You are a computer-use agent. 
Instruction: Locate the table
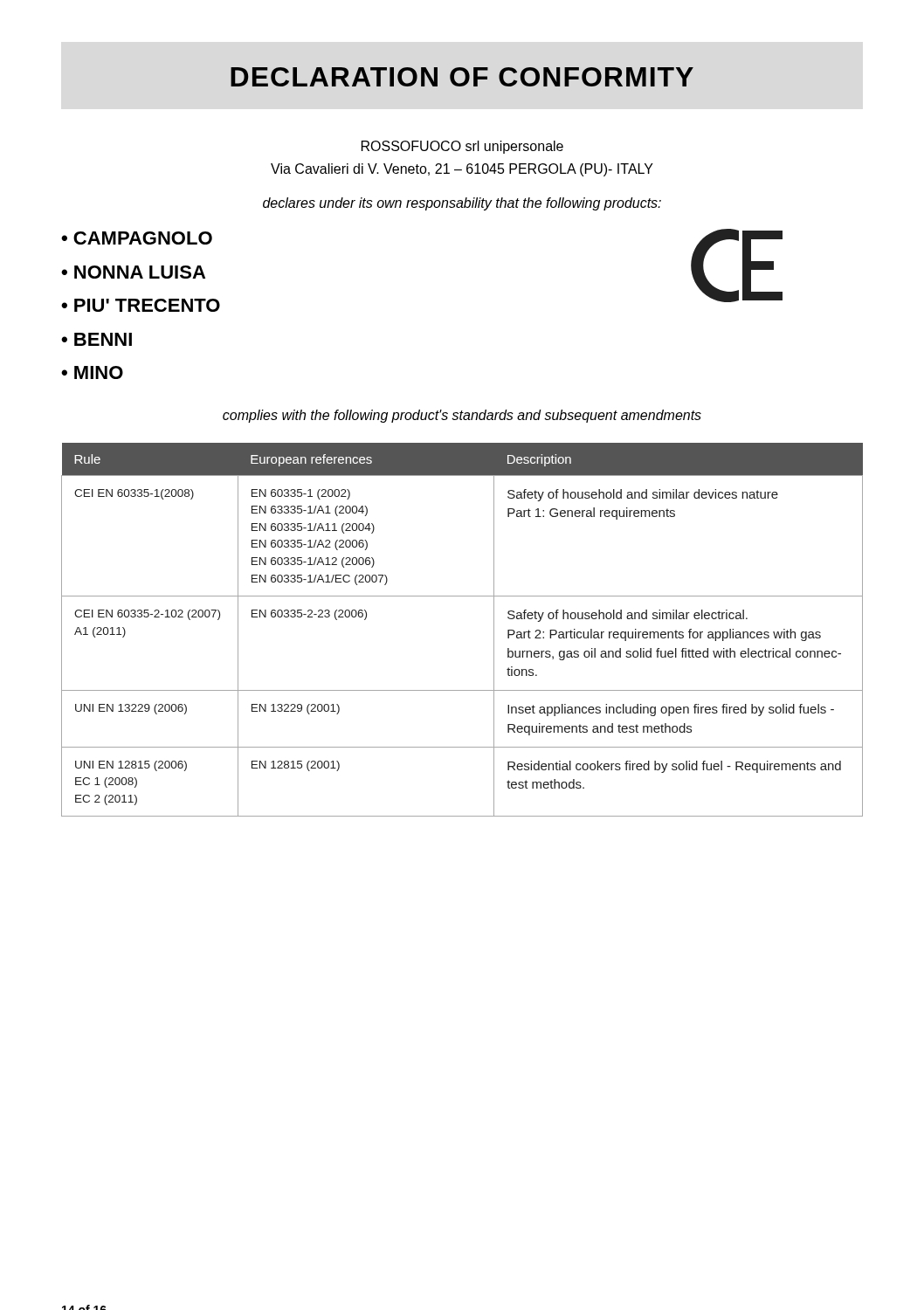coord(462,630)
